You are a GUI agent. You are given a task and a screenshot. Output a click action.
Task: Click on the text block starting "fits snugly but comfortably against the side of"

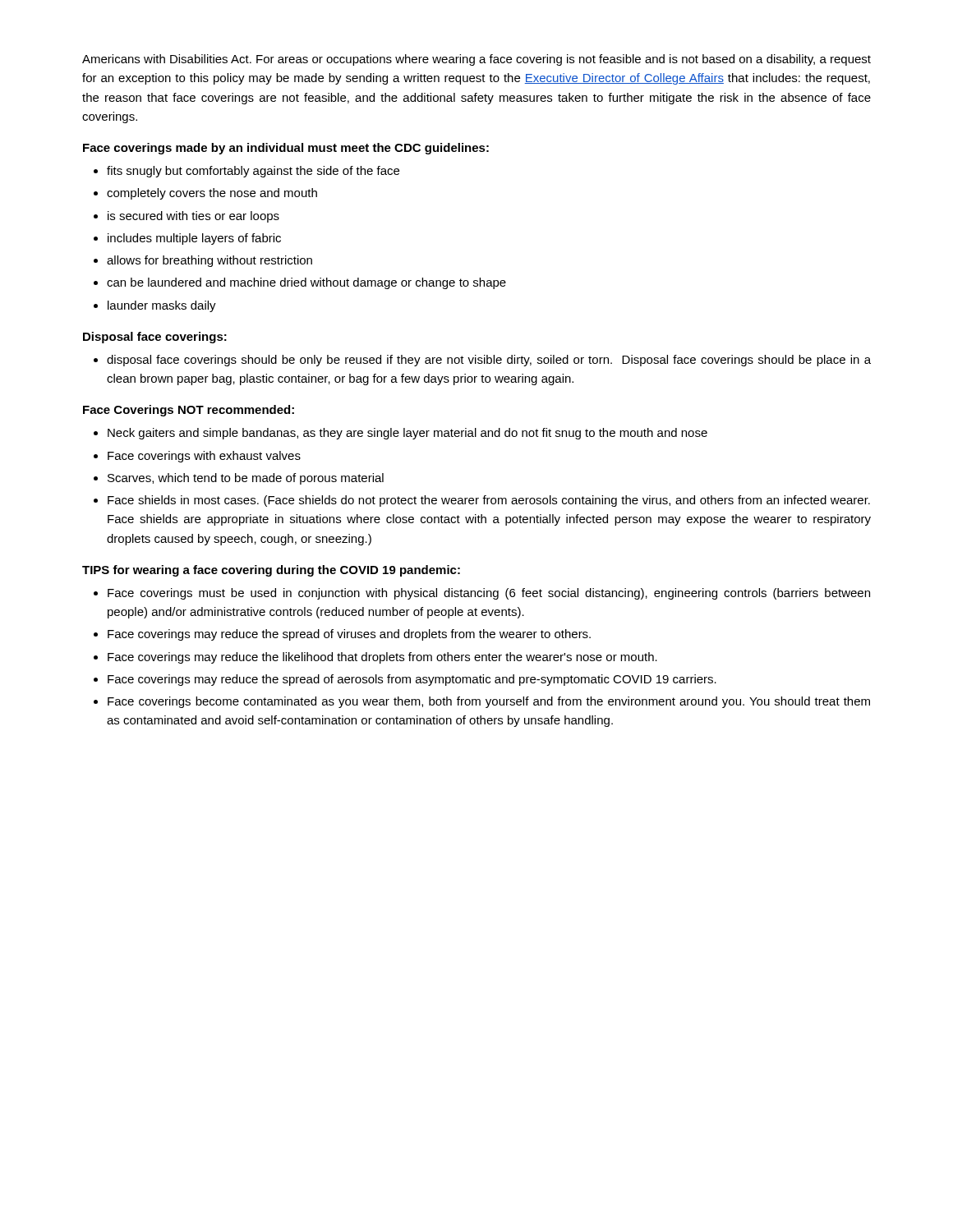click(253, 172)
